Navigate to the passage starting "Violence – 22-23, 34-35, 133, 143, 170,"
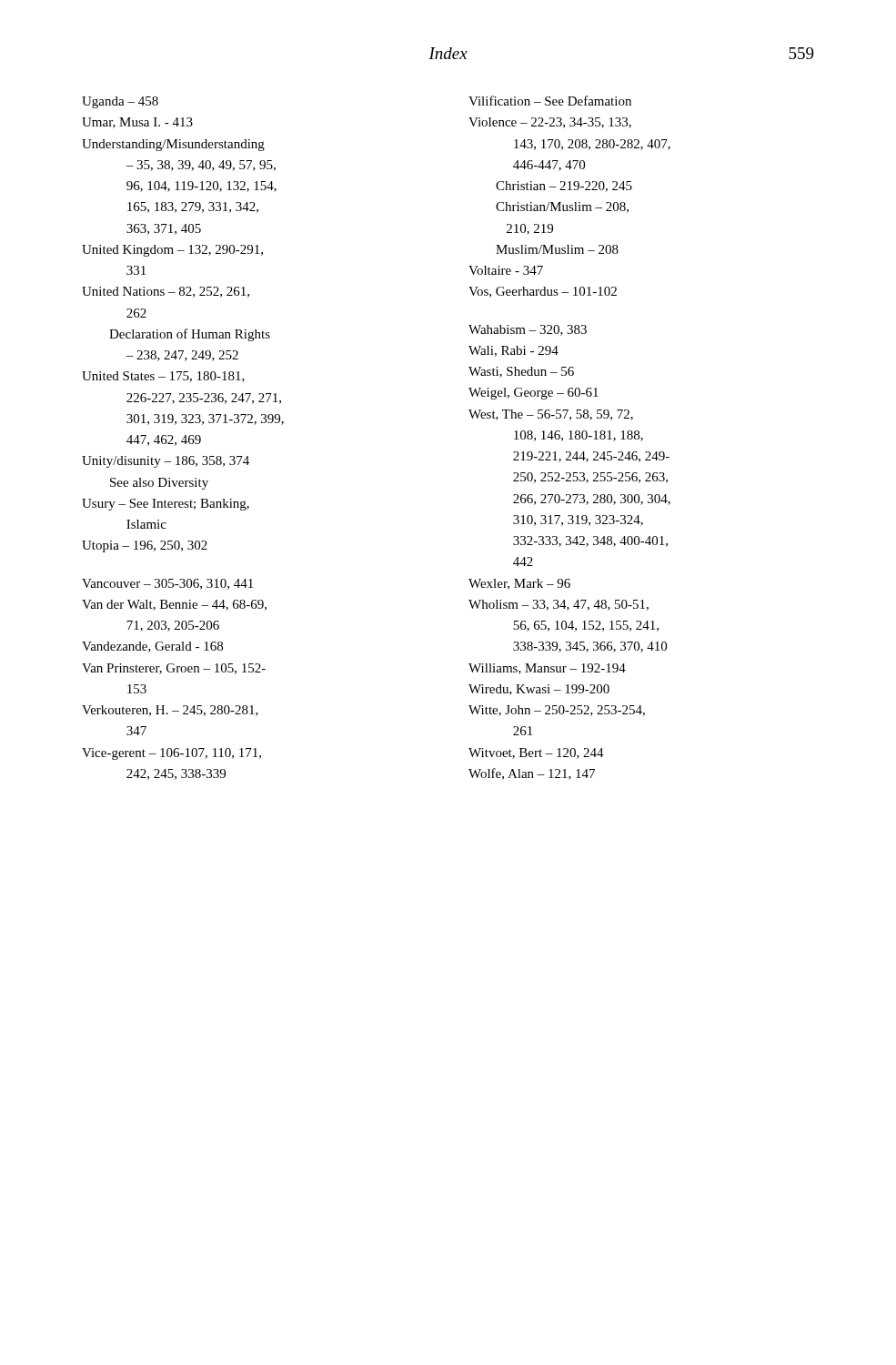 point(641,144)
